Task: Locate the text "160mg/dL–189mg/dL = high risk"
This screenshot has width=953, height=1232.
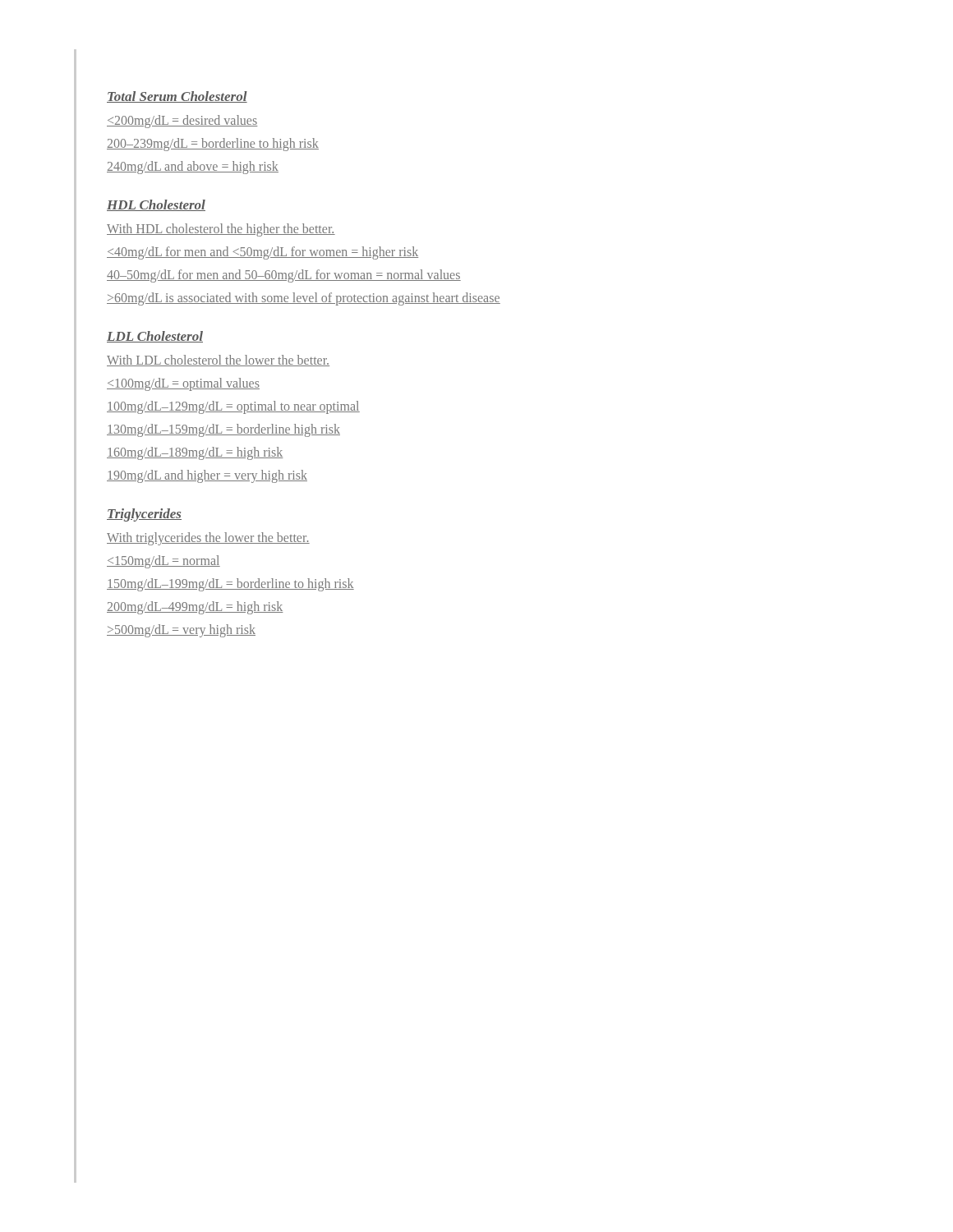Action: tap(195, 452)
